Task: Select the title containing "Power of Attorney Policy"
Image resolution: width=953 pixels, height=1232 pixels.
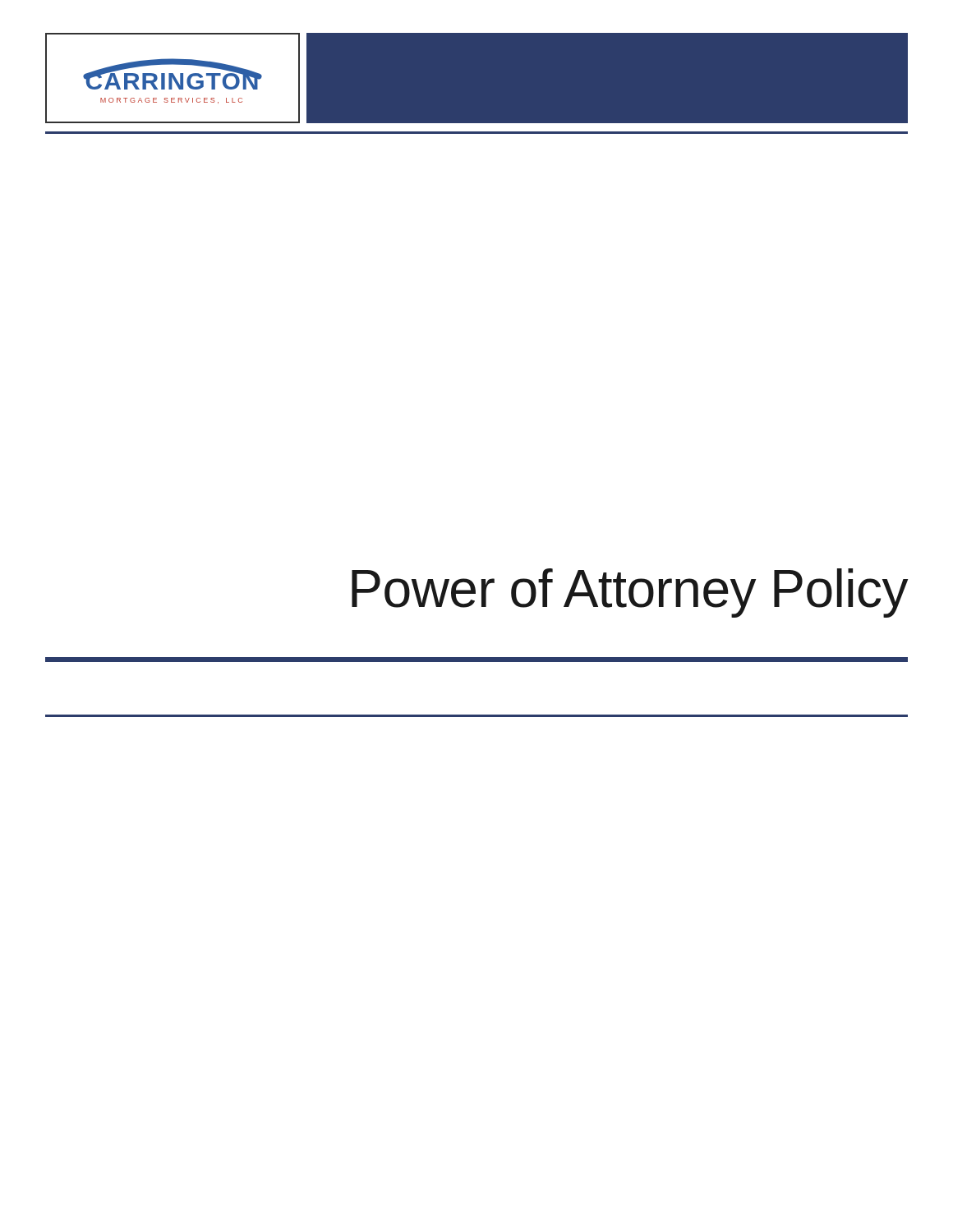Action: (628, 589)
